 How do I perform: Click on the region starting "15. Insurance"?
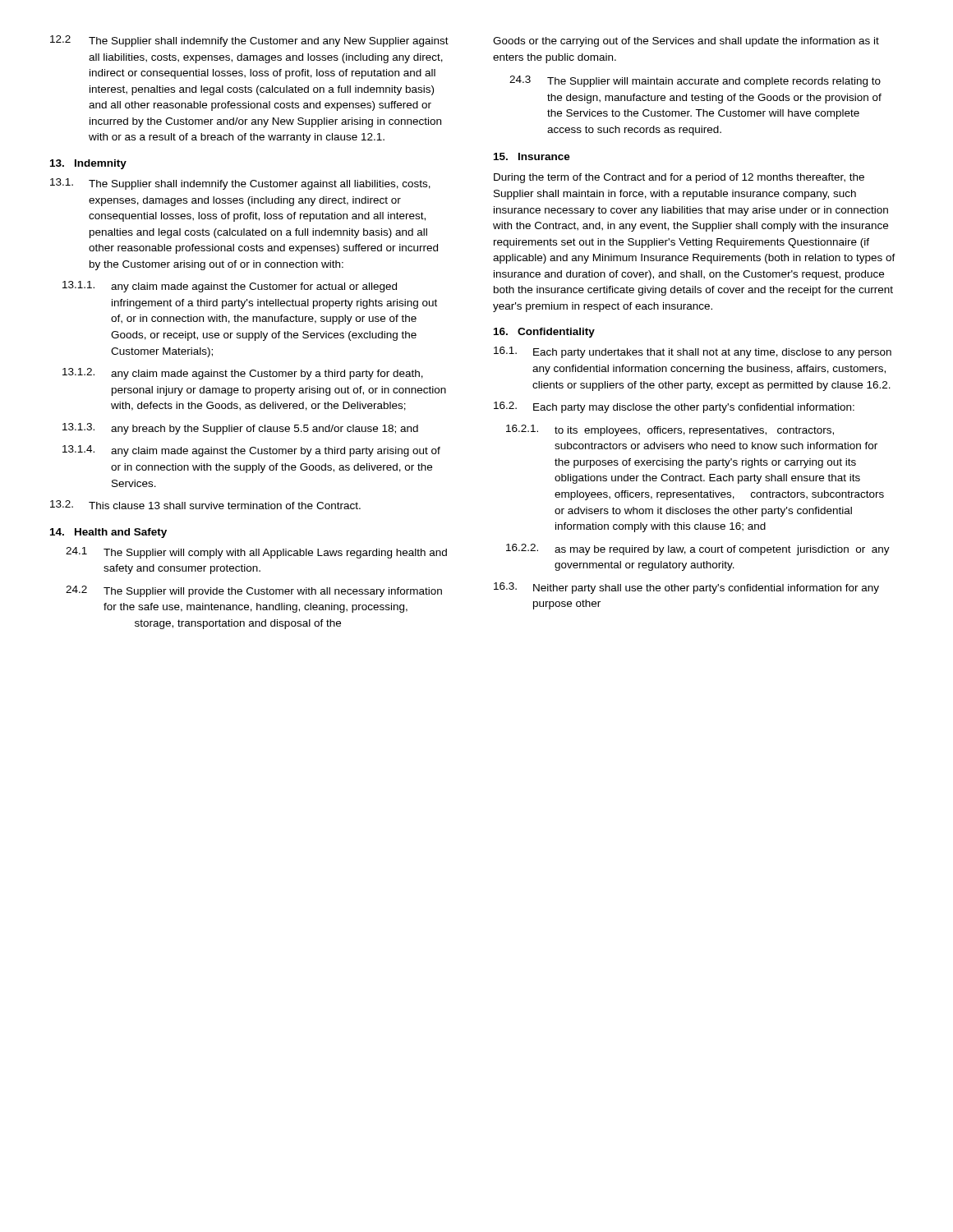coord(531,157)
